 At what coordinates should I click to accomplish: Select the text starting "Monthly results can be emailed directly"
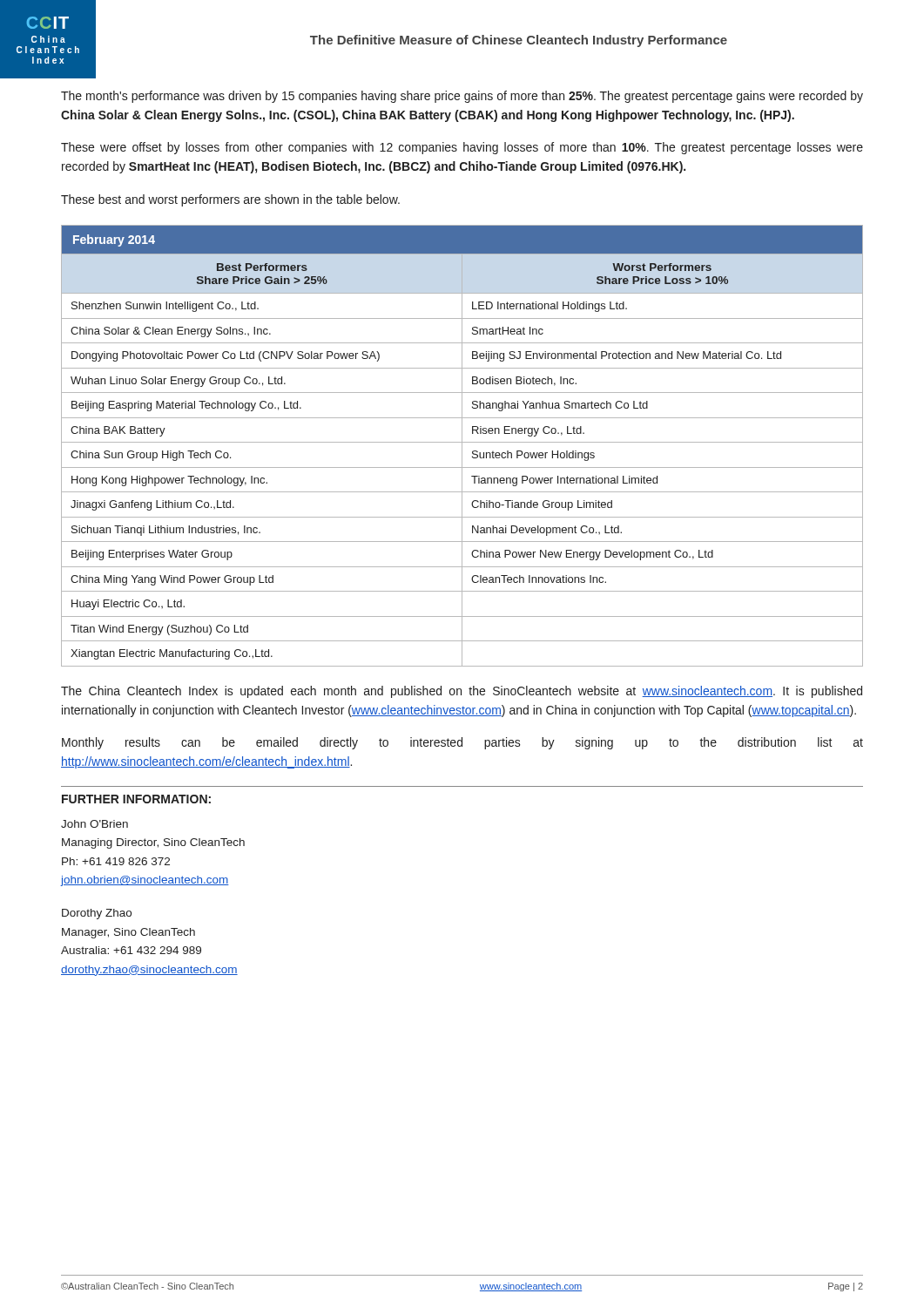[462, 752]
